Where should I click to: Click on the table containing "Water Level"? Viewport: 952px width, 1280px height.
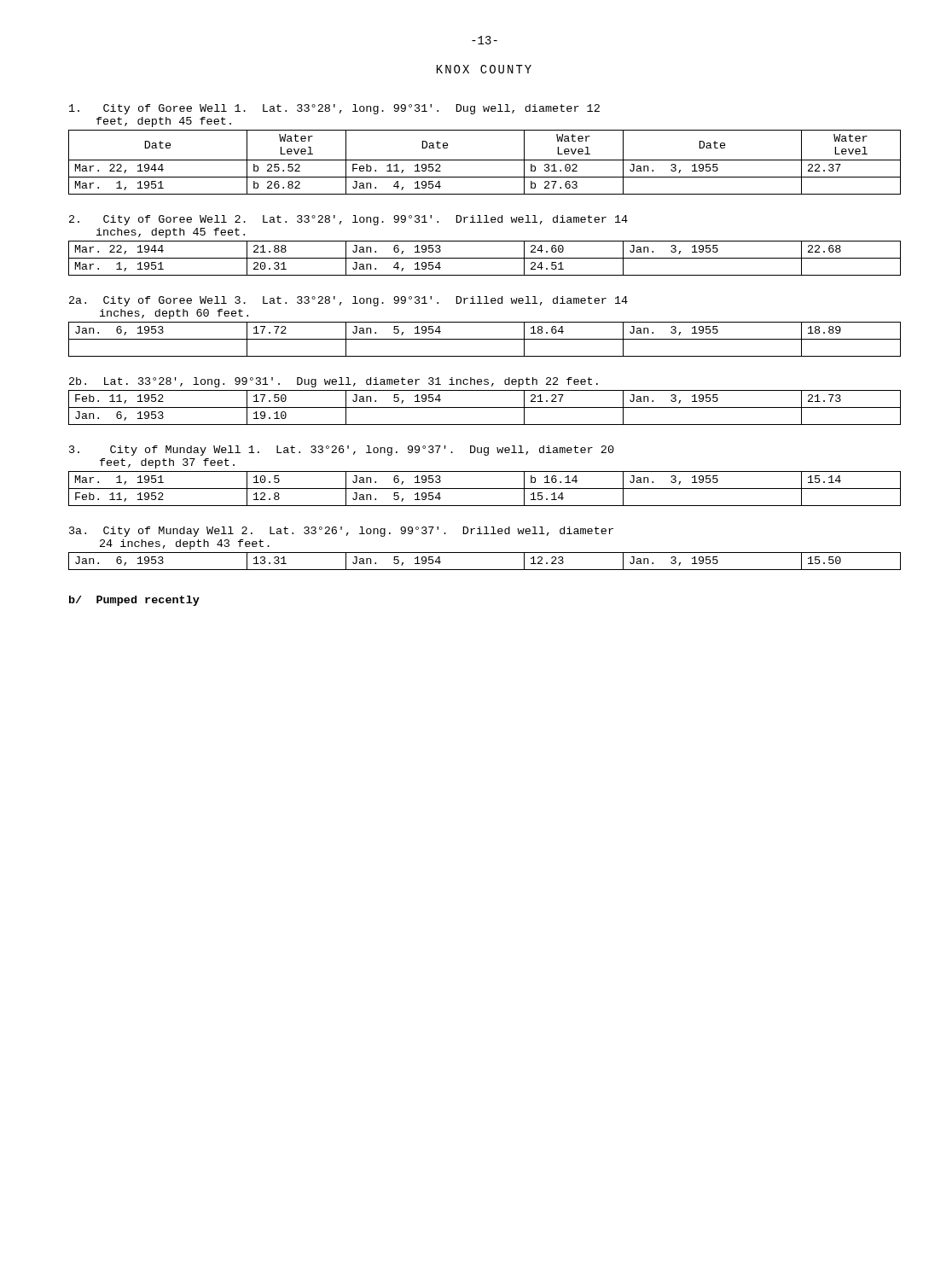click(485, 162)
